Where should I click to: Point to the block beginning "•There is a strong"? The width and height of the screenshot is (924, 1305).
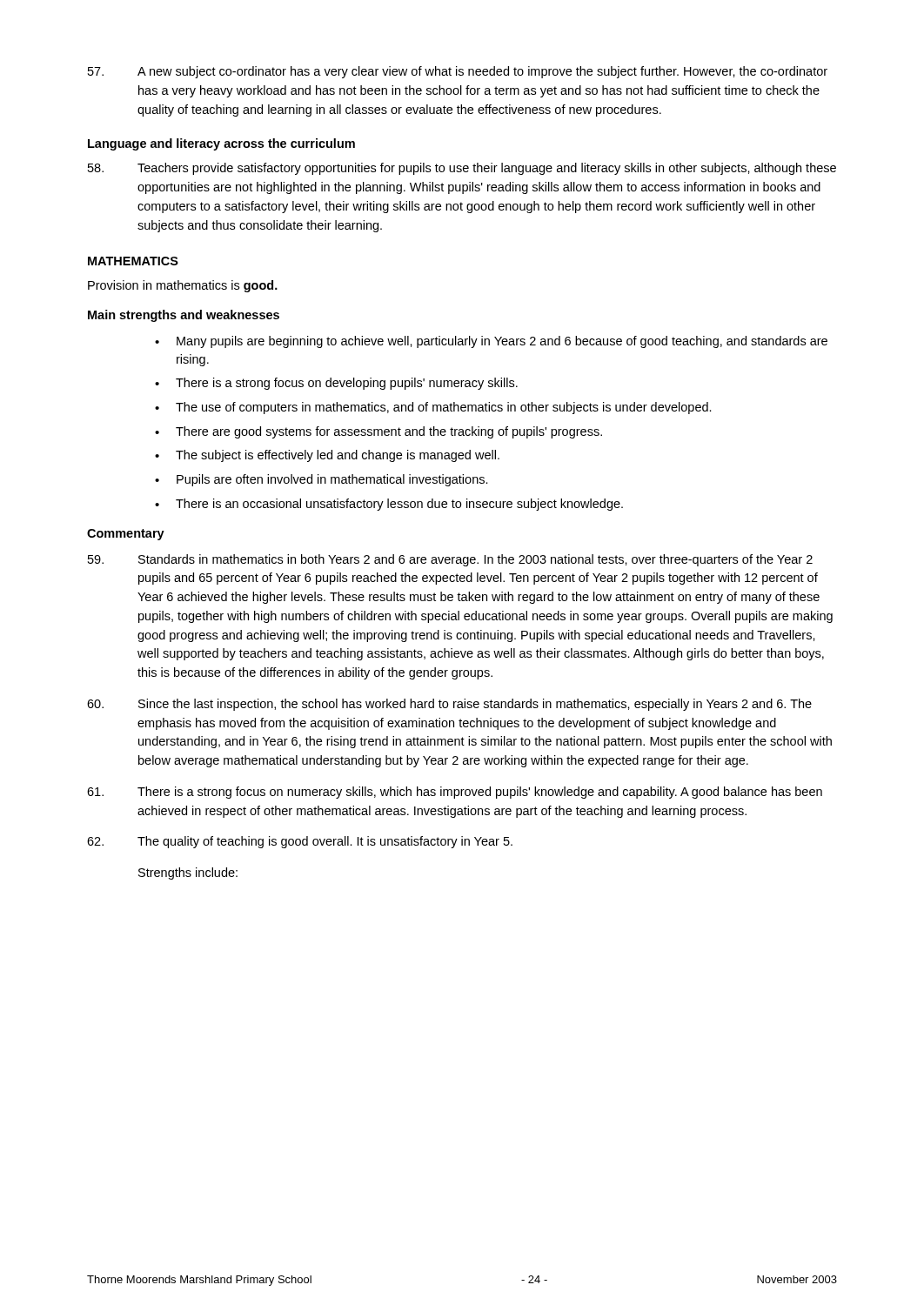point(337,384)
